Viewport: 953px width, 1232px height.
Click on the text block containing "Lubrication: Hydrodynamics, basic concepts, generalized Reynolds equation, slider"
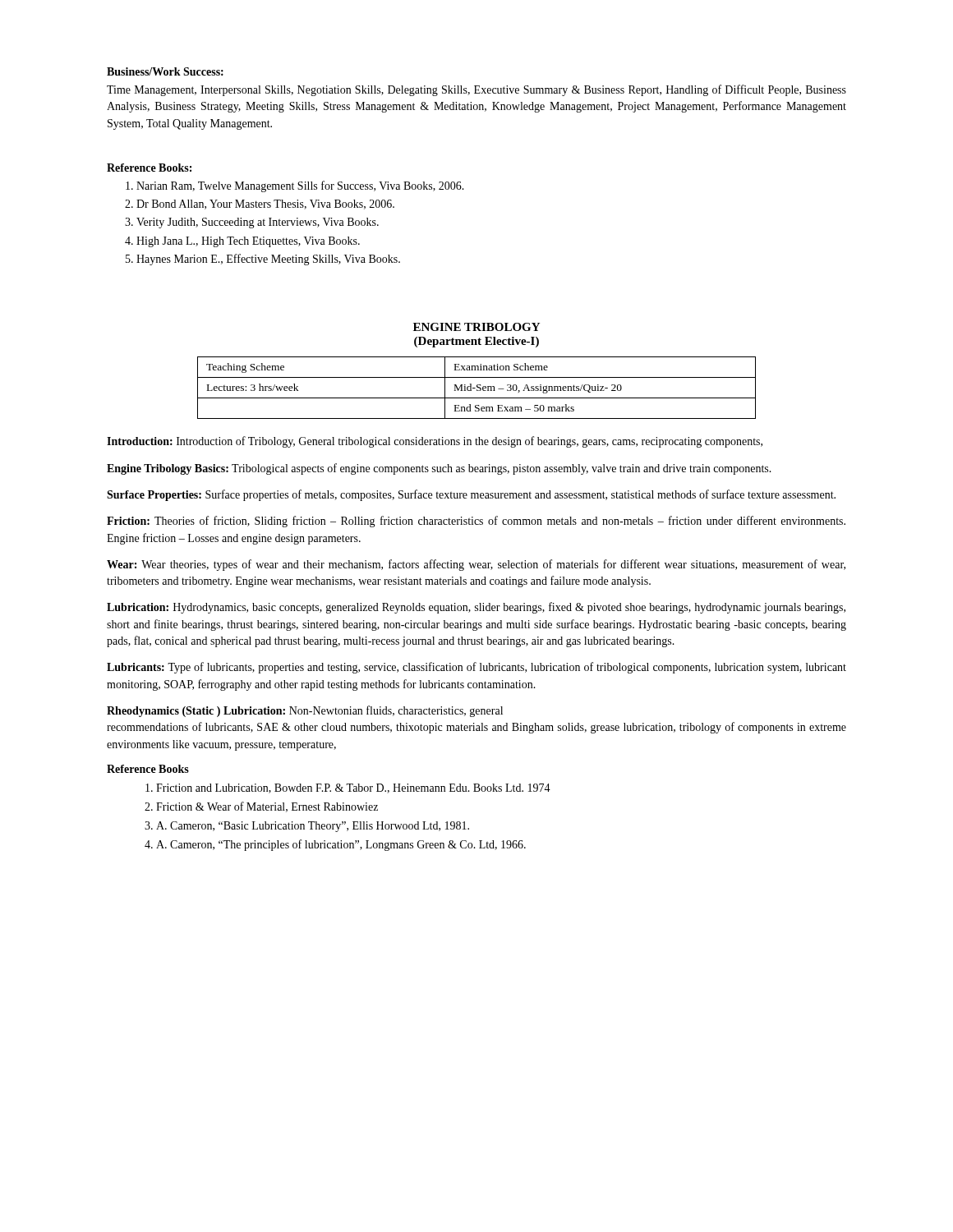476,624
